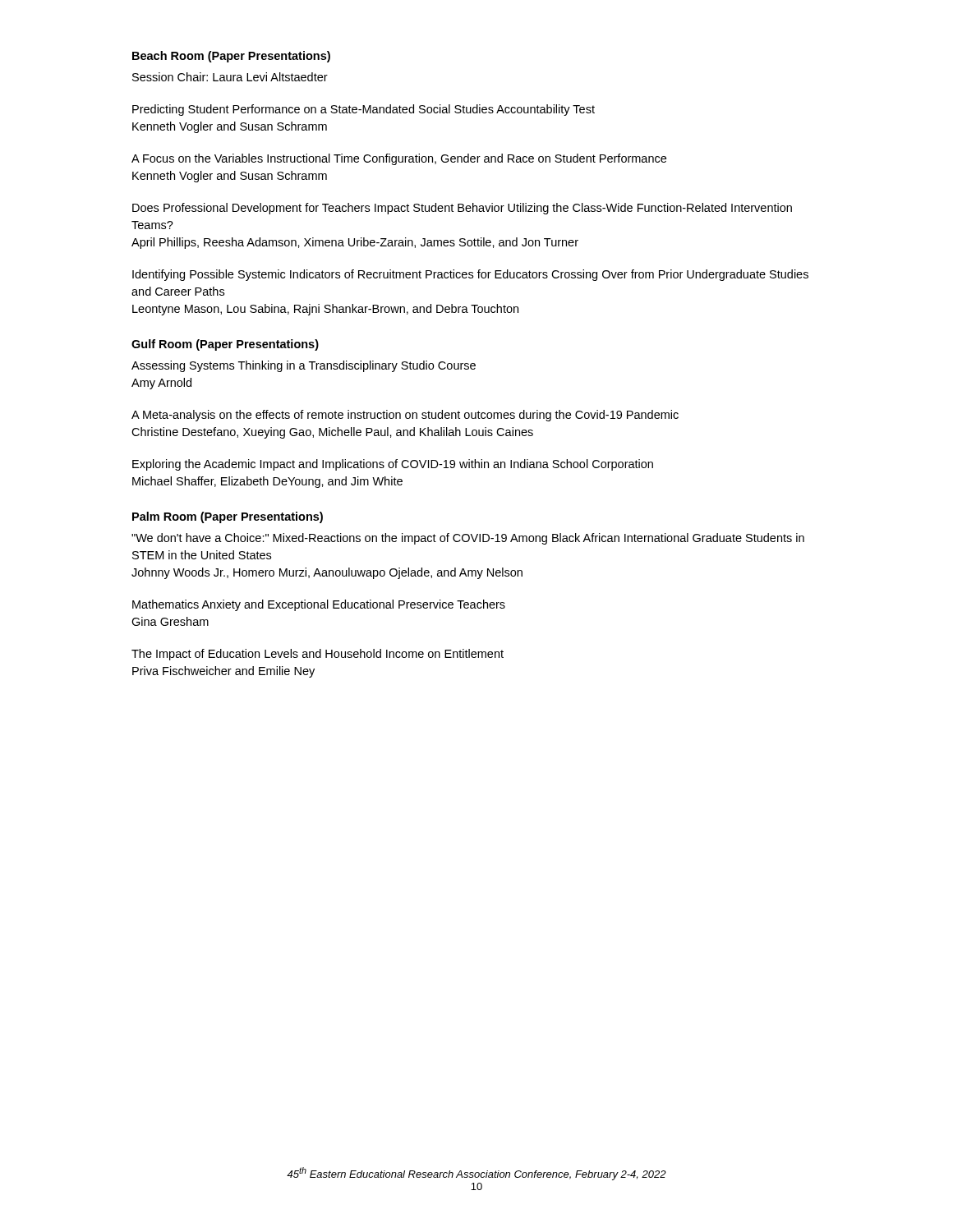The height and width of the screenshot is (1232, 953).
Task: Select the text block containing "A Focus on the Variables Instructional"
Action: point(476,168)
